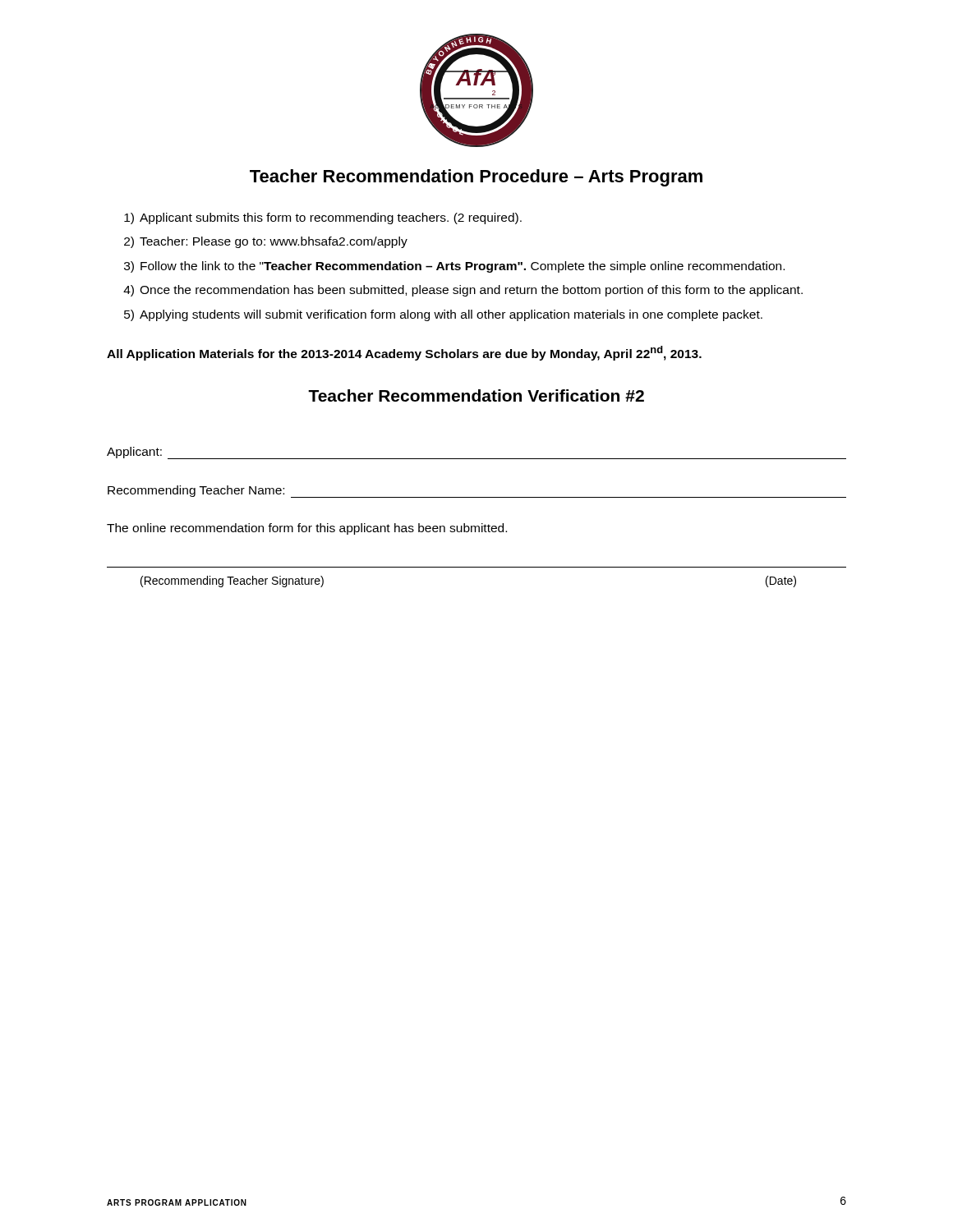The width and height of the screenshot is (953, 1232).
Task: Select the passage starting "2) Teacher: Please go to: www.bhsafa2.com/apply"
Action: (x=266, y=242)
